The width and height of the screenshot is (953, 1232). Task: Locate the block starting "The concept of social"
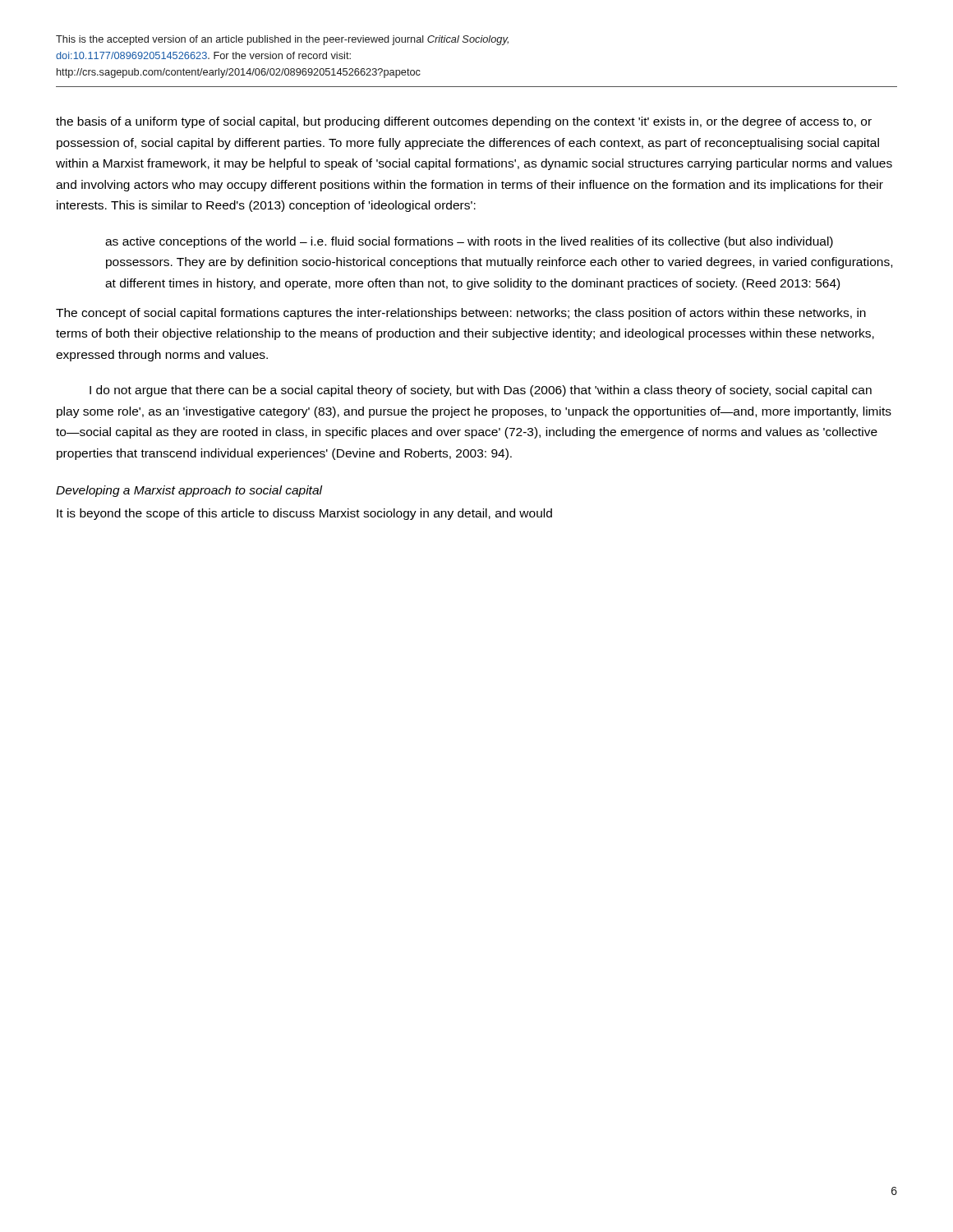click(465, 333)
